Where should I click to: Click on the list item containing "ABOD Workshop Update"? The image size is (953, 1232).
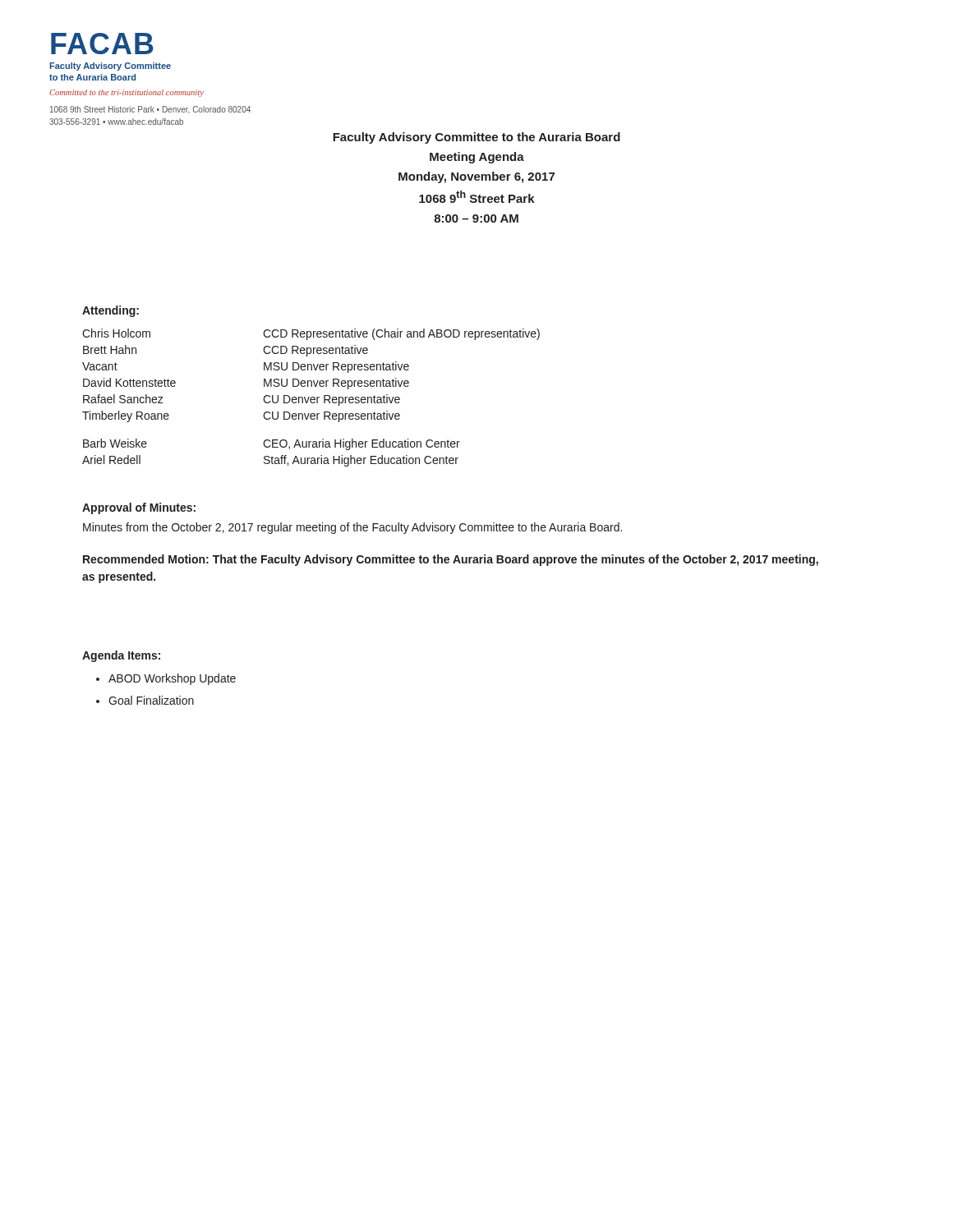(172, 678)
